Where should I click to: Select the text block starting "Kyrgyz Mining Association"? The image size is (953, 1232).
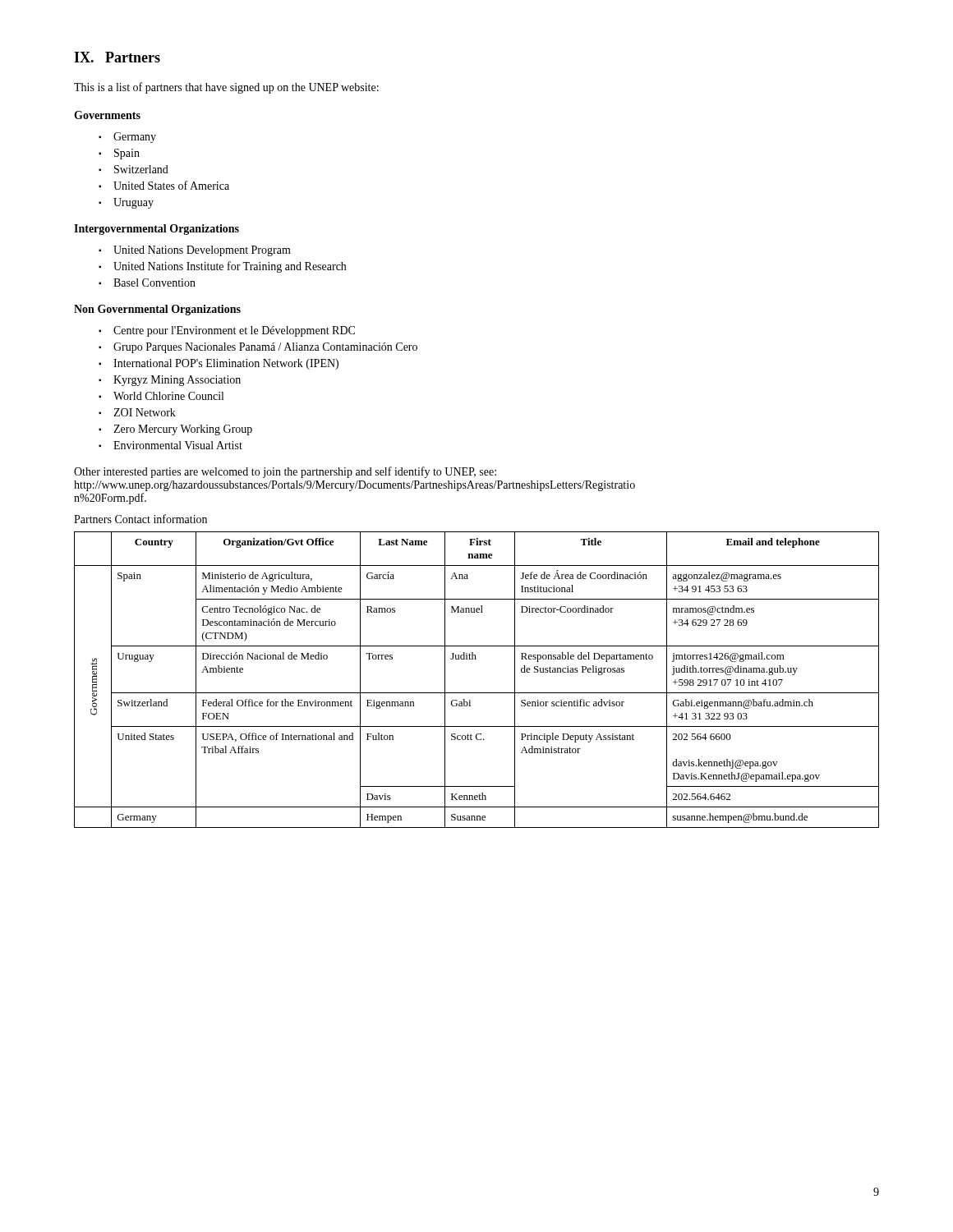point(177,380)
